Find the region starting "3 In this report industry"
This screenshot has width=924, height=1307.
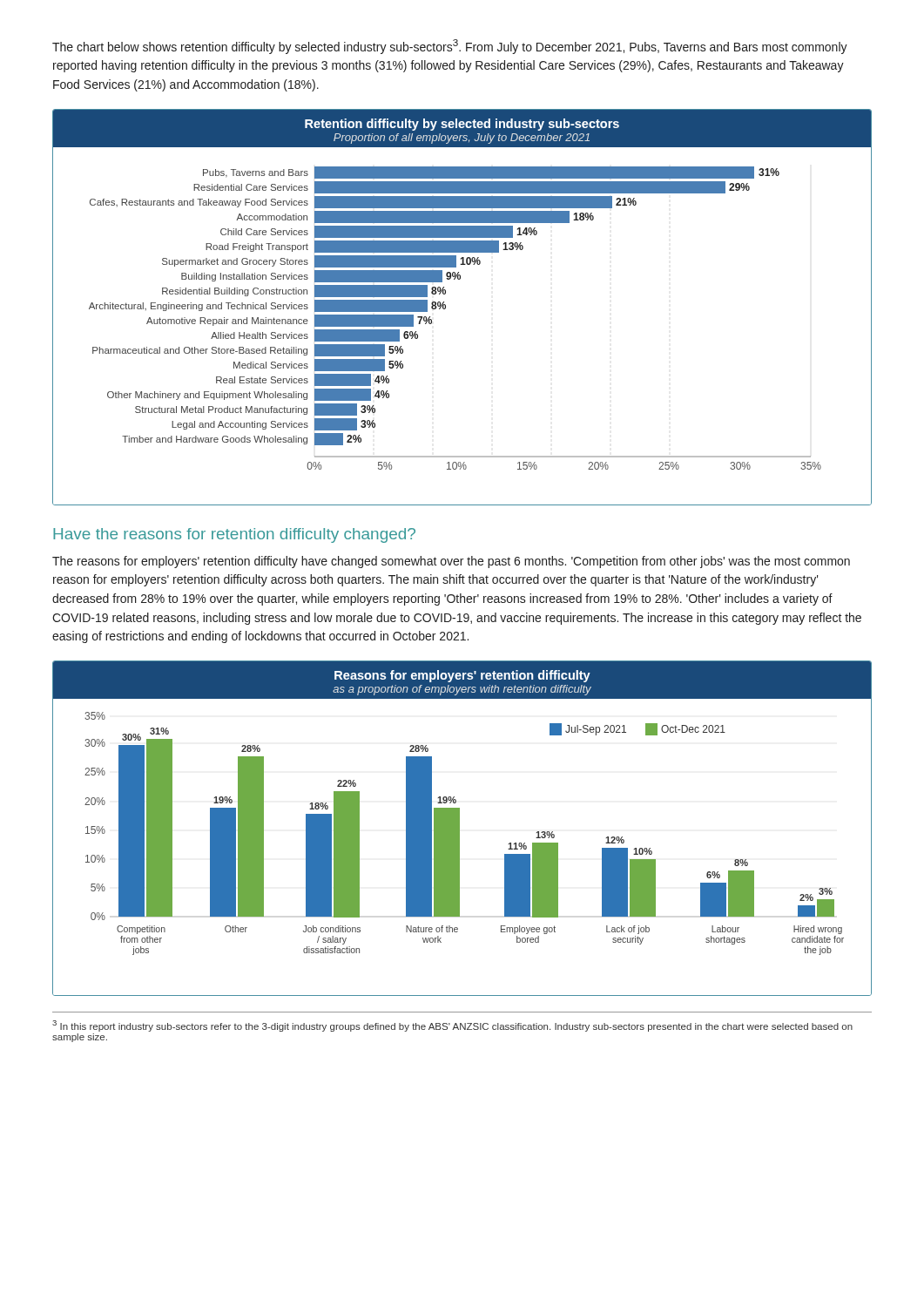(x=452, y=1030)
